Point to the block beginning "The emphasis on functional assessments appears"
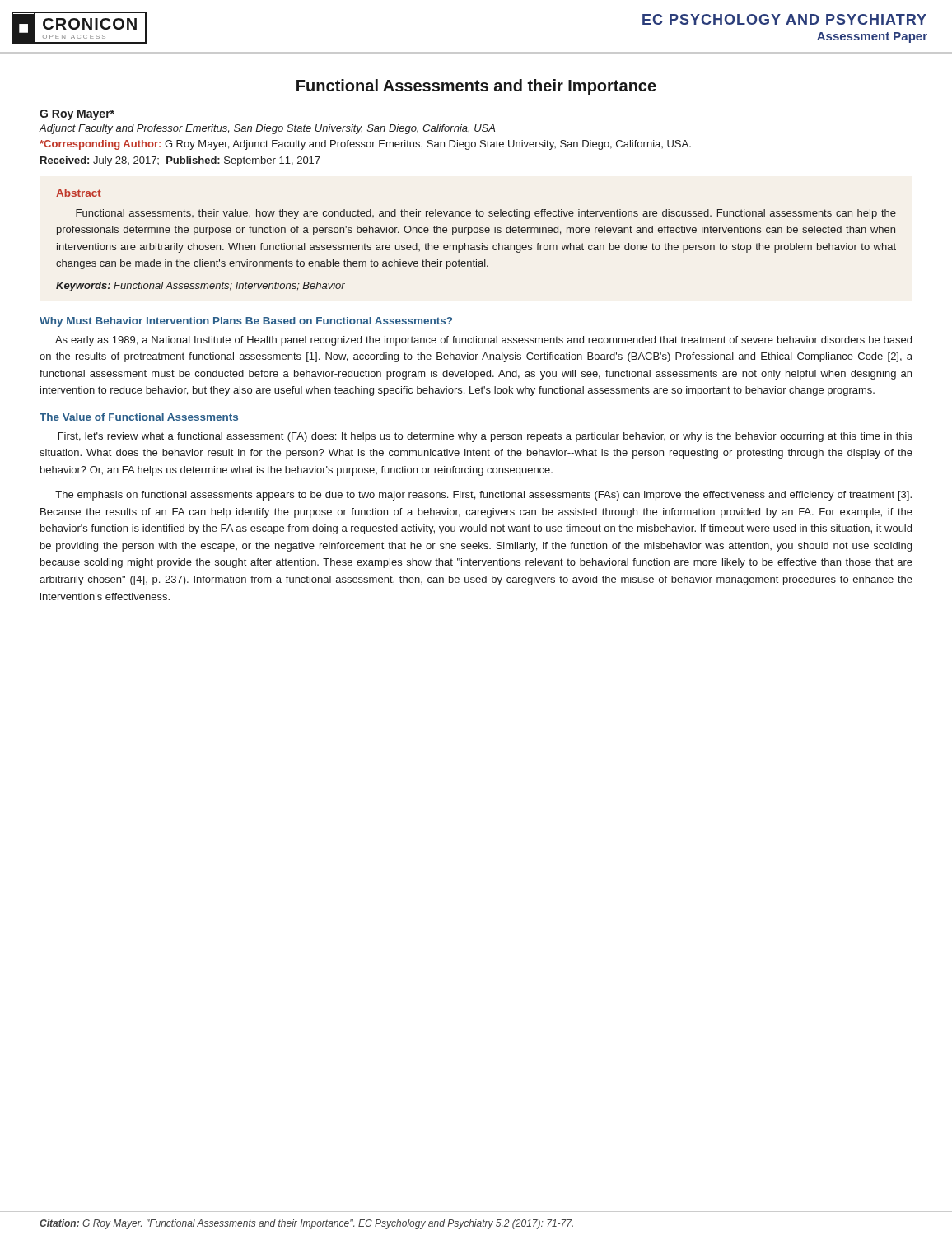The image size is (952, 1235). pyautogui.click(x=476, y=545)
